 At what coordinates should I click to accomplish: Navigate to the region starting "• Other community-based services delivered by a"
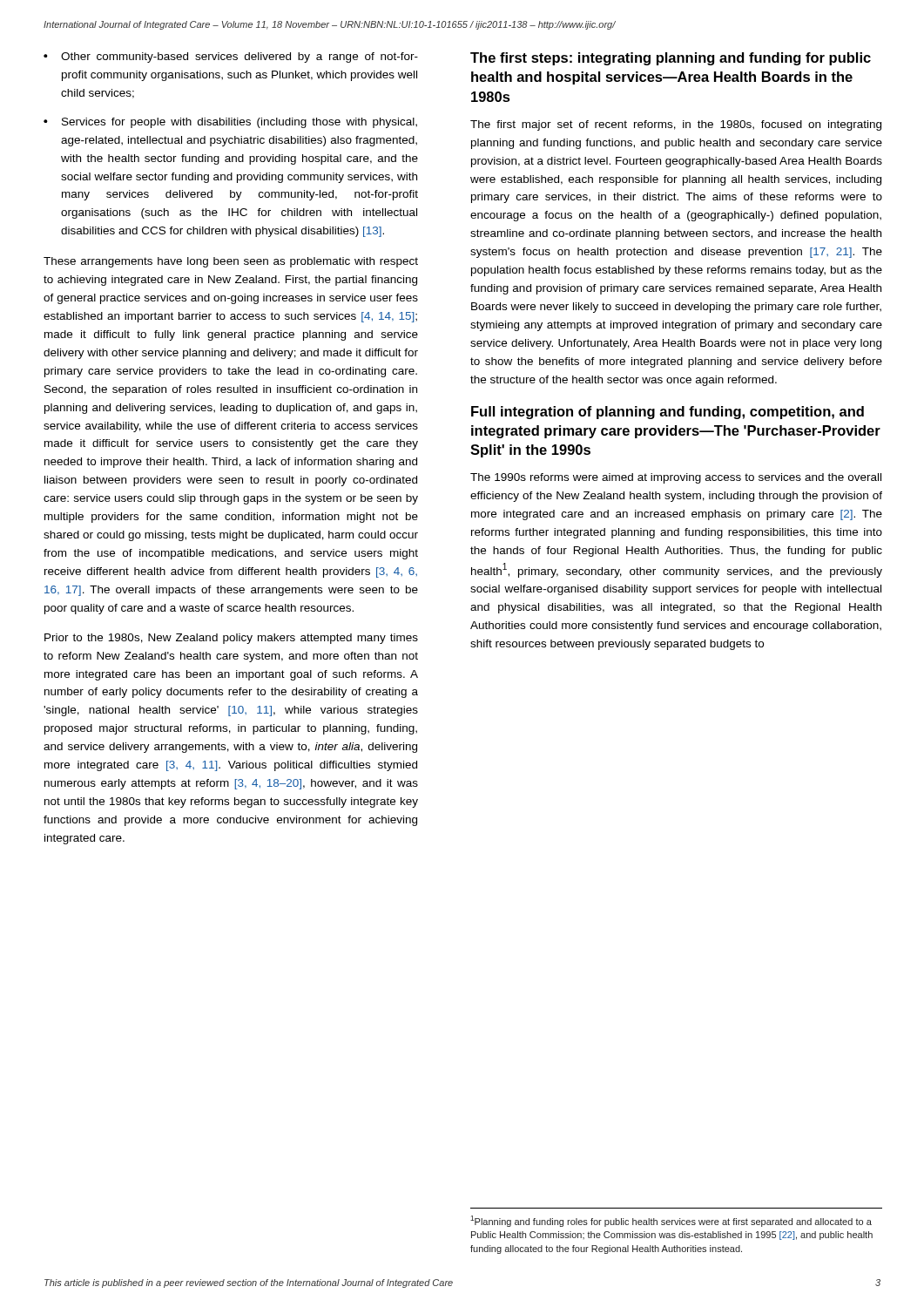pos(231,74)
